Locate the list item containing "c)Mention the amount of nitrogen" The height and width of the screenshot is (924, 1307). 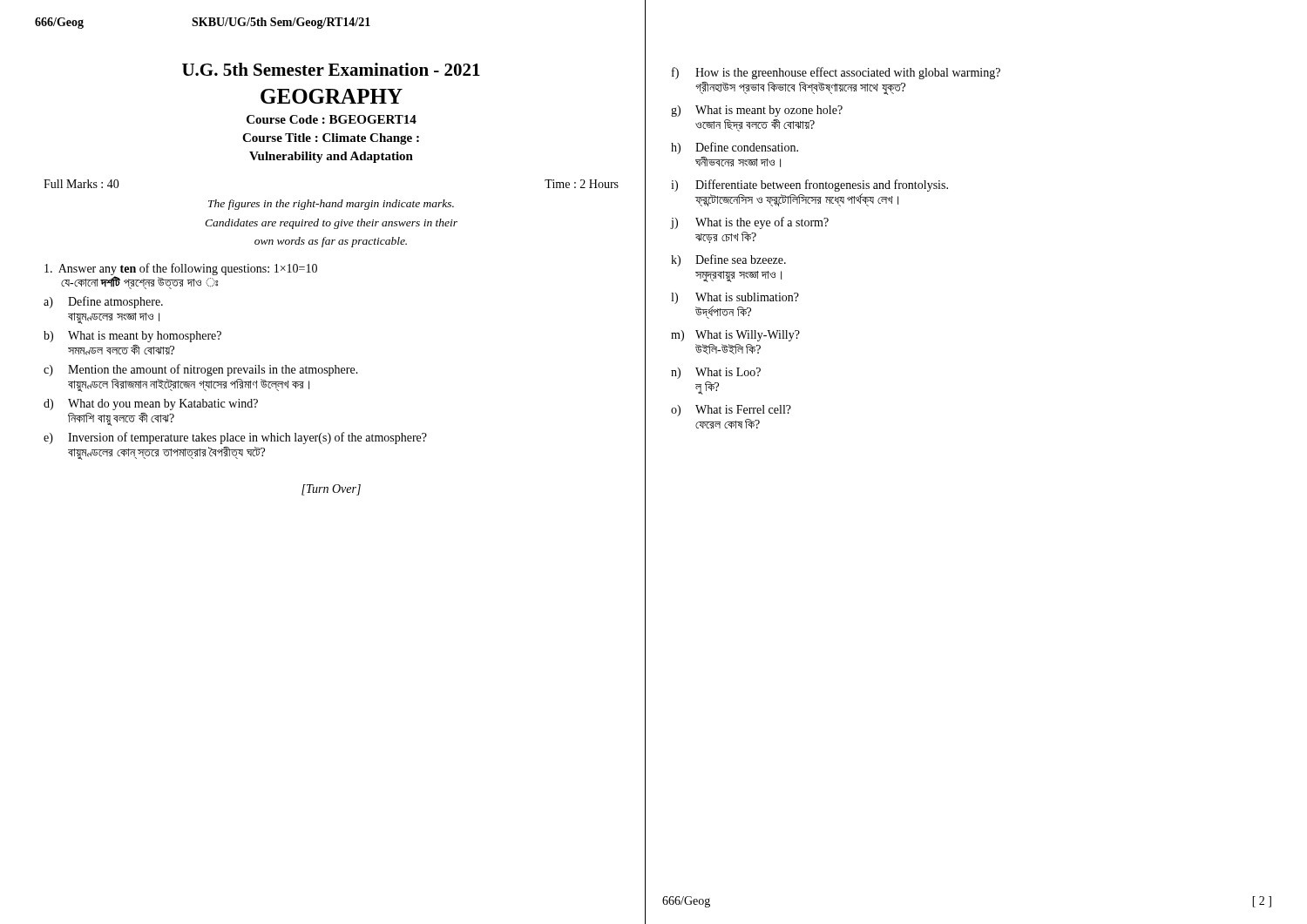[331, 377]
